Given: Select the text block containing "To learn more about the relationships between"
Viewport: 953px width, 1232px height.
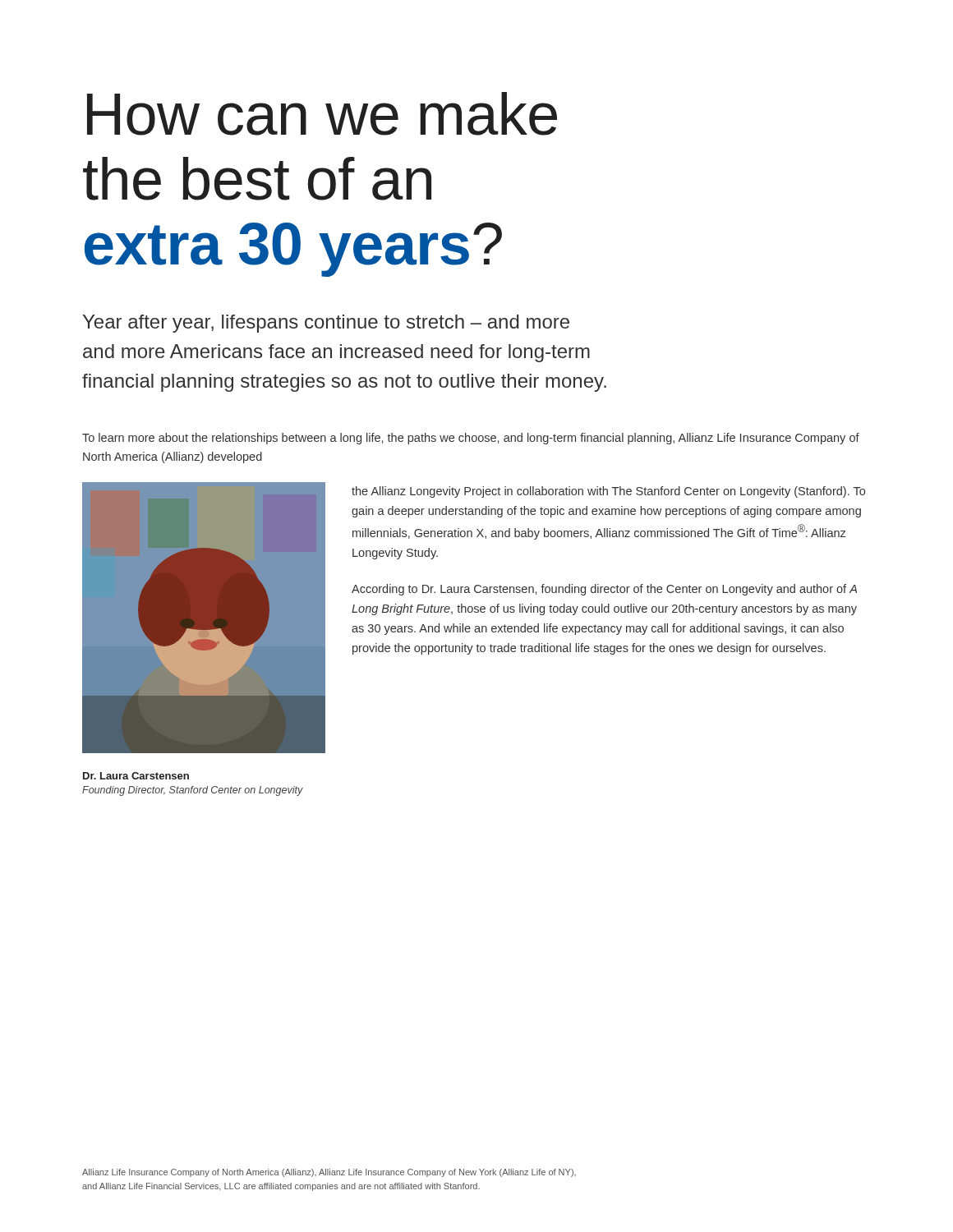Looking at the screenshot, I should click(471, 447).
